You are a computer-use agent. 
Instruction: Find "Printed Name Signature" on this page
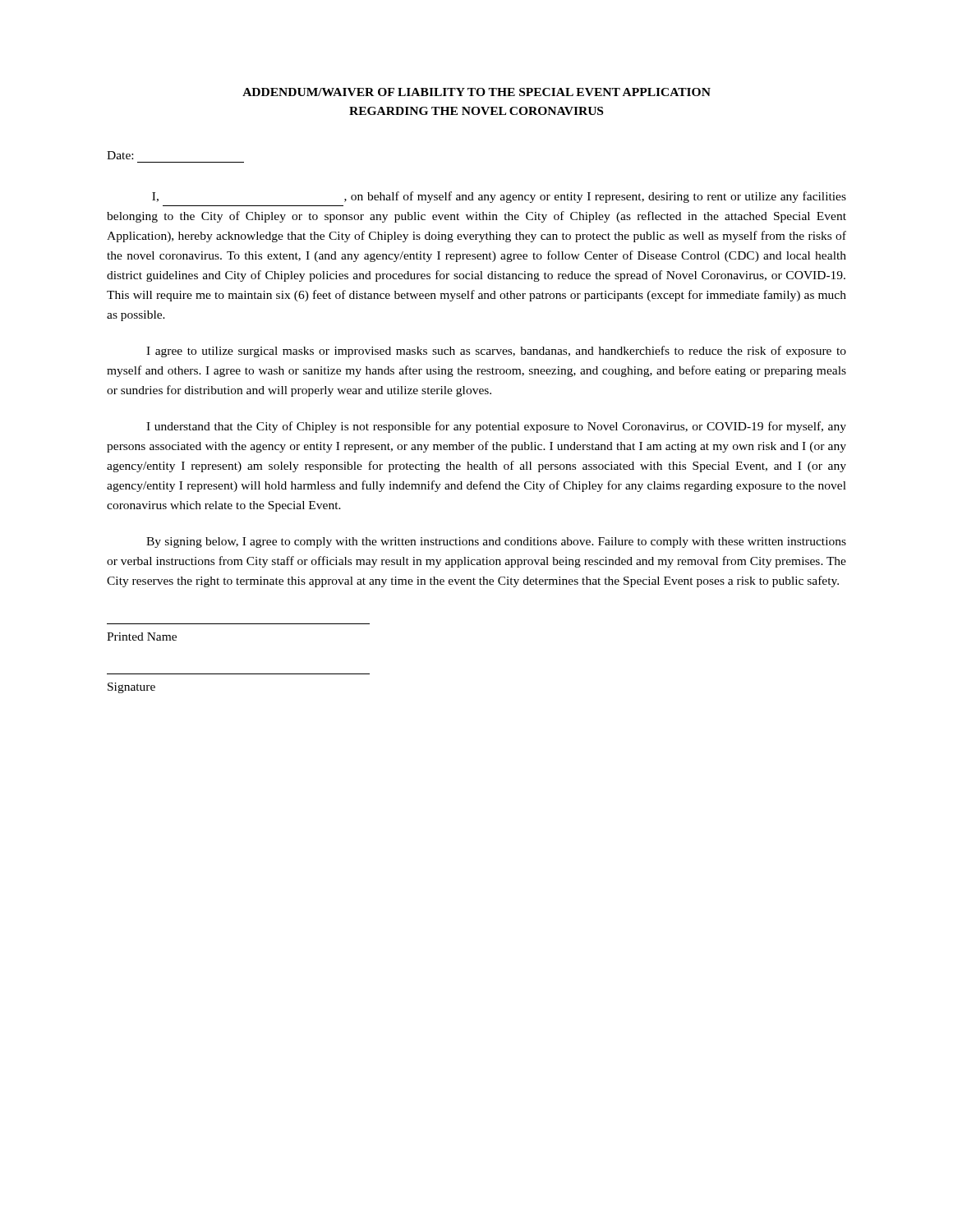[142, 637]
